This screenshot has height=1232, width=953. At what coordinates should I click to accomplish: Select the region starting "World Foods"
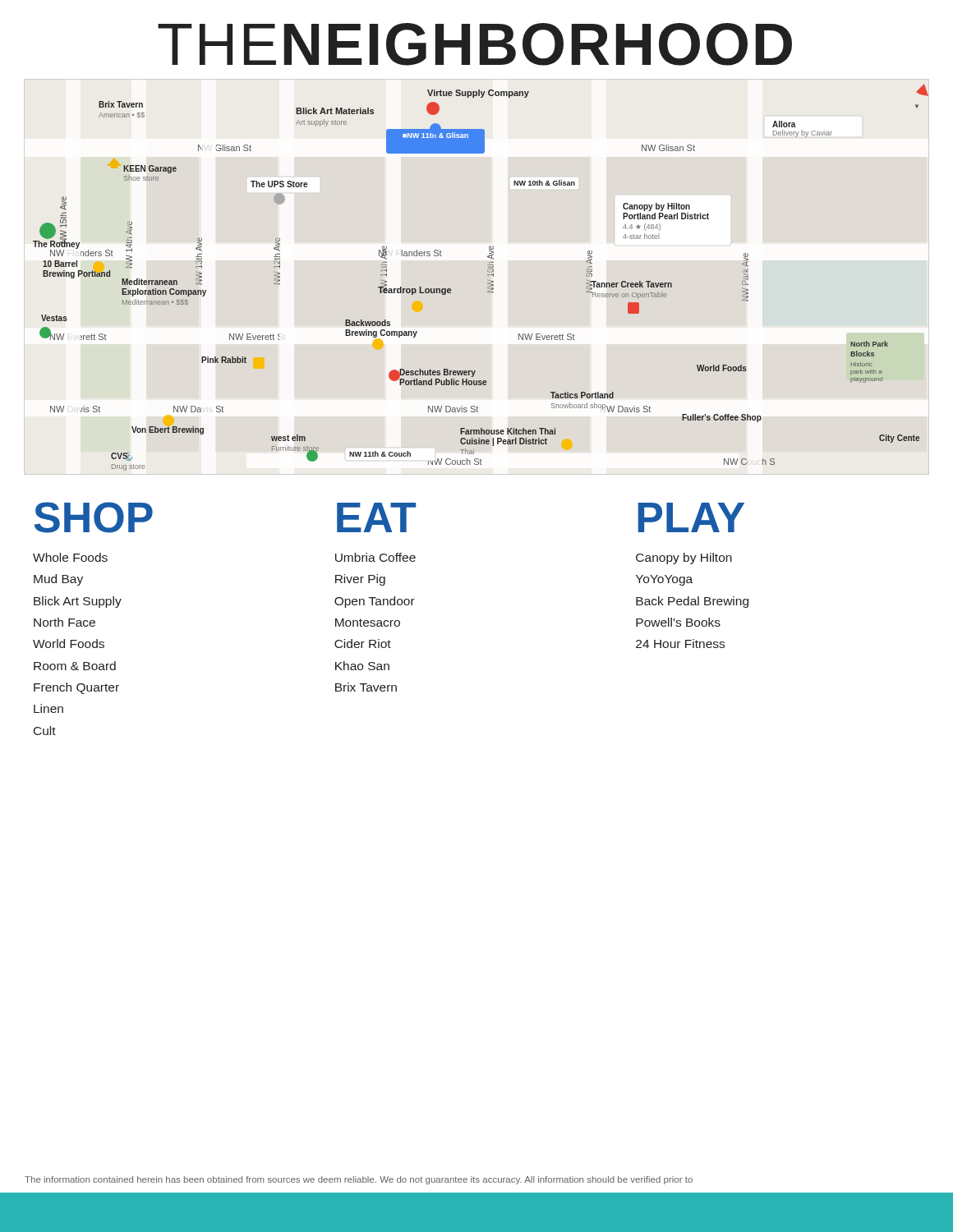pos(69,644)
